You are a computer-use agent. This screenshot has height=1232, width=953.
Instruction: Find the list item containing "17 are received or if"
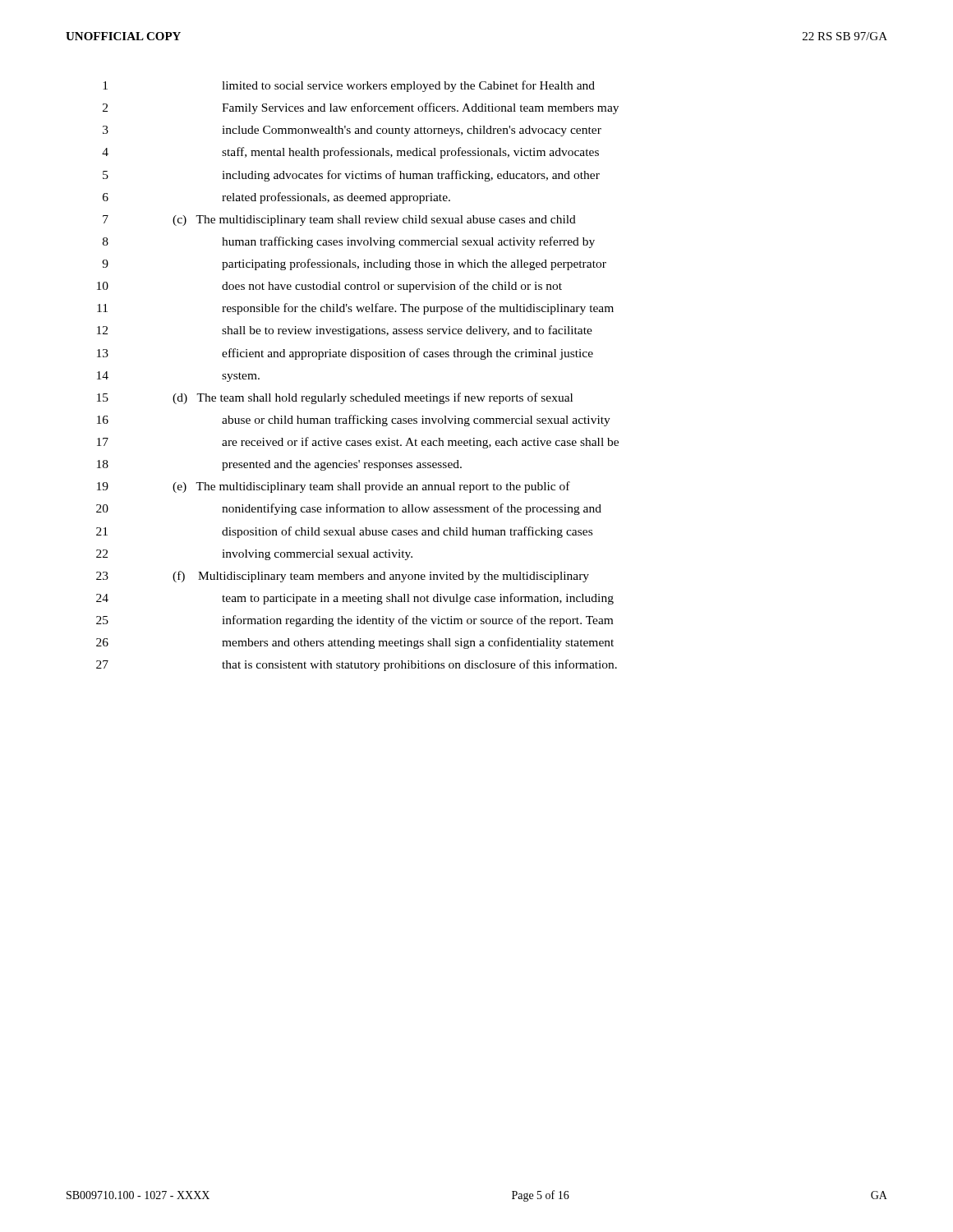point(476,441)
